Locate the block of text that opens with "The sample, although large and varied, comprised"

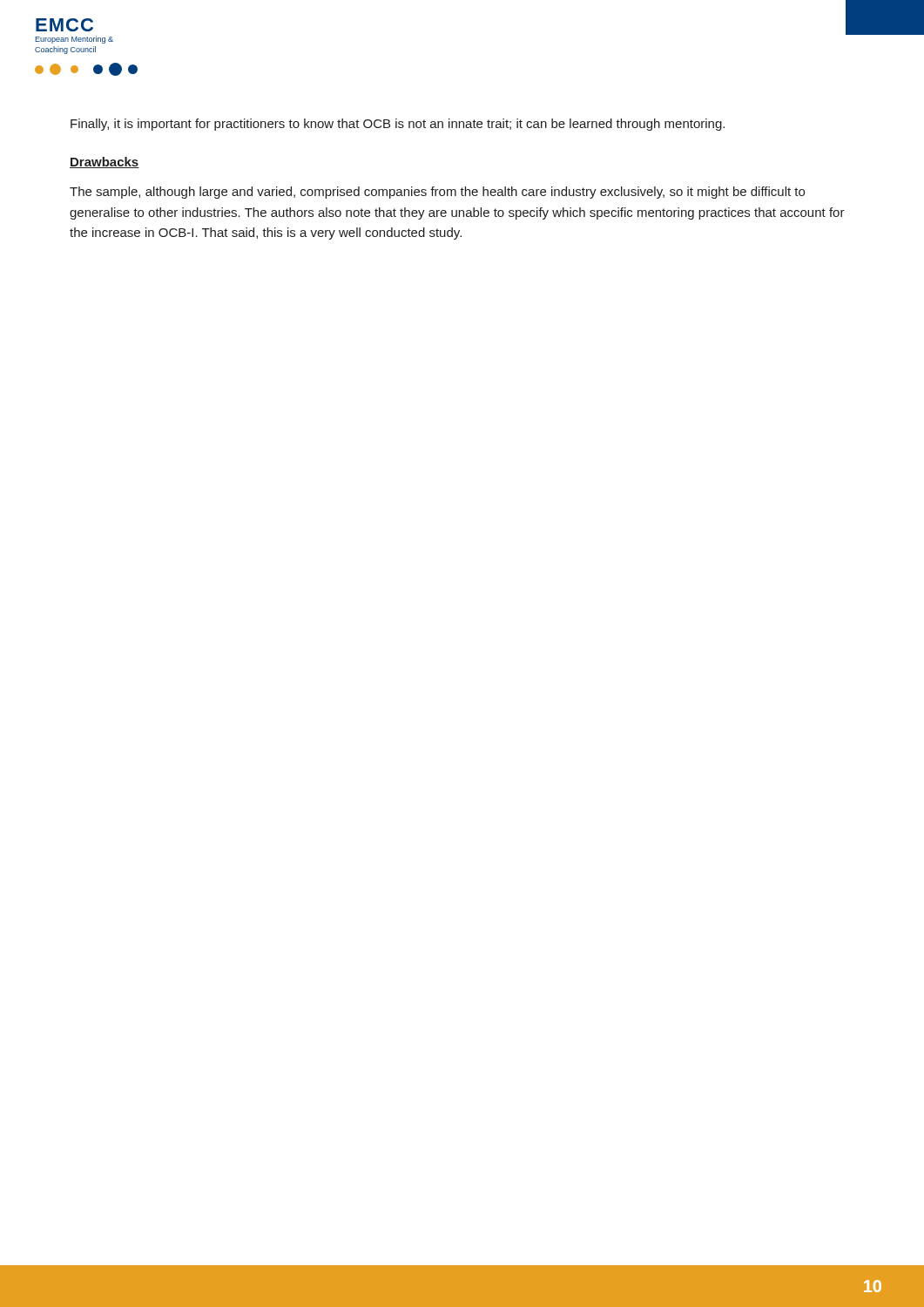tap(457, 212)
